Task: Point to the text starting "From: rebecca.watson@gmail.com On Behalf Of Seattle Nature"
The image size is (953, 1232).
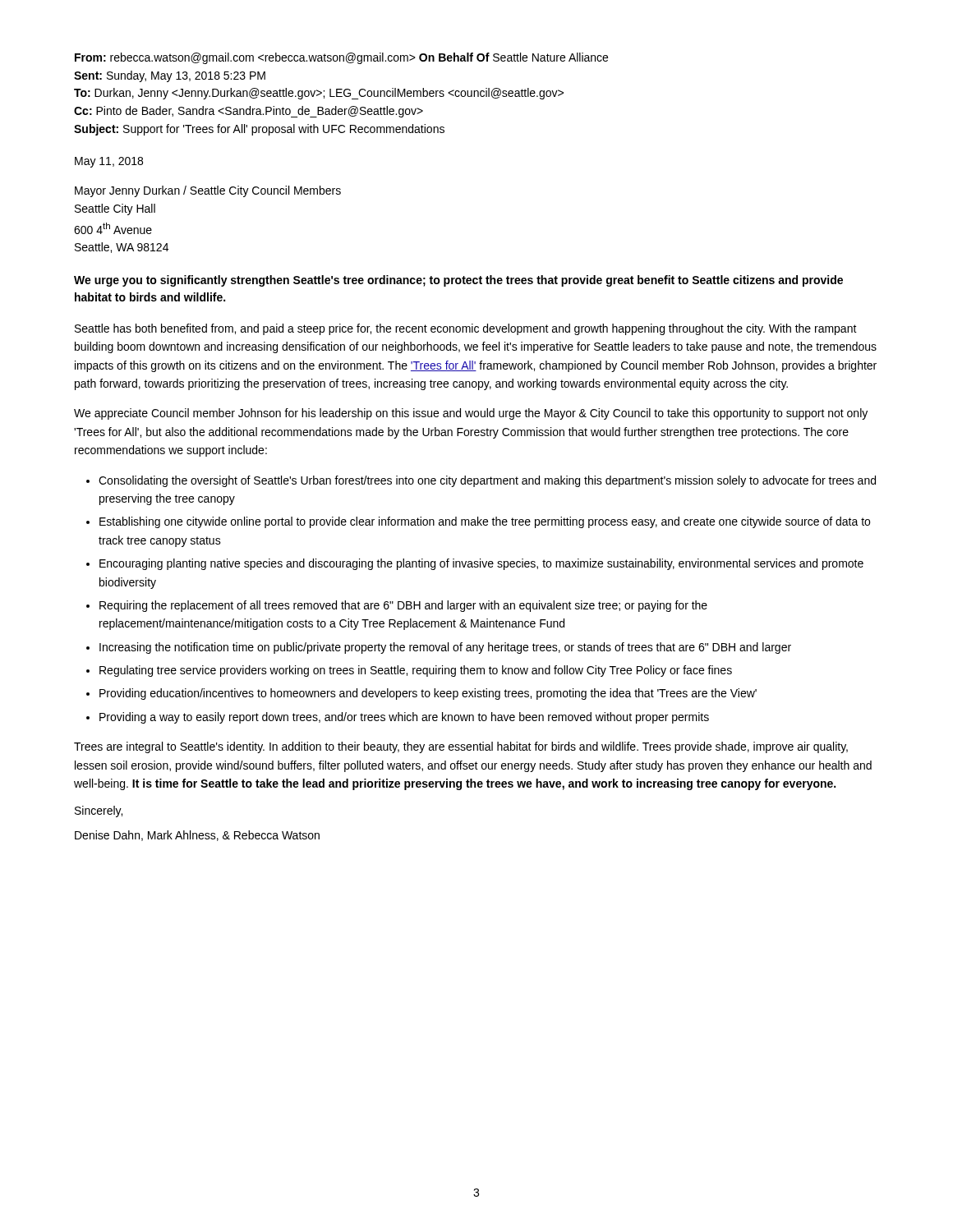Action: click(x=341, y=93)
